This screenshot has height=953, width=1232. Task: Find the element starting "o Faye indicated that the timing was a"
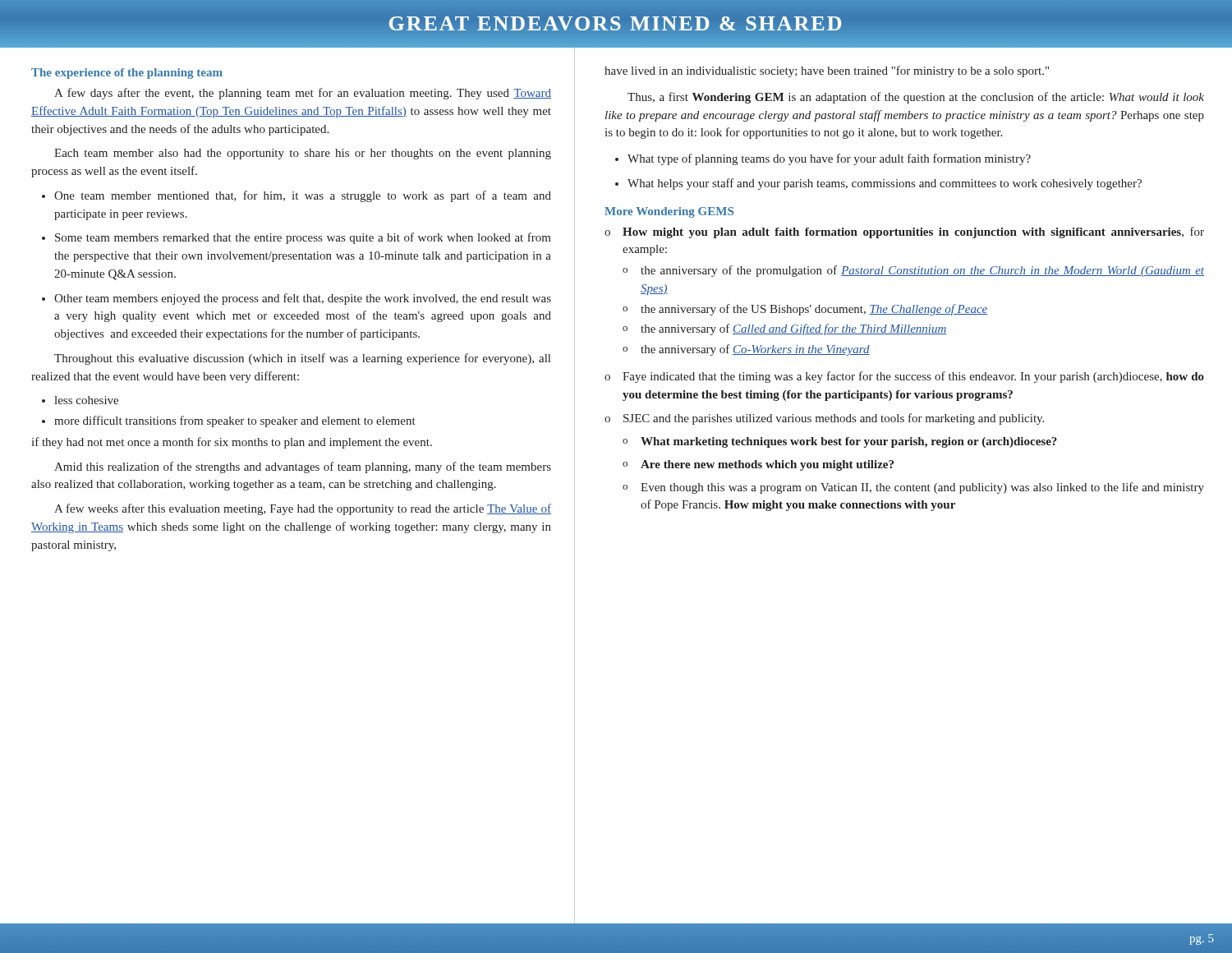click(904, 386)
